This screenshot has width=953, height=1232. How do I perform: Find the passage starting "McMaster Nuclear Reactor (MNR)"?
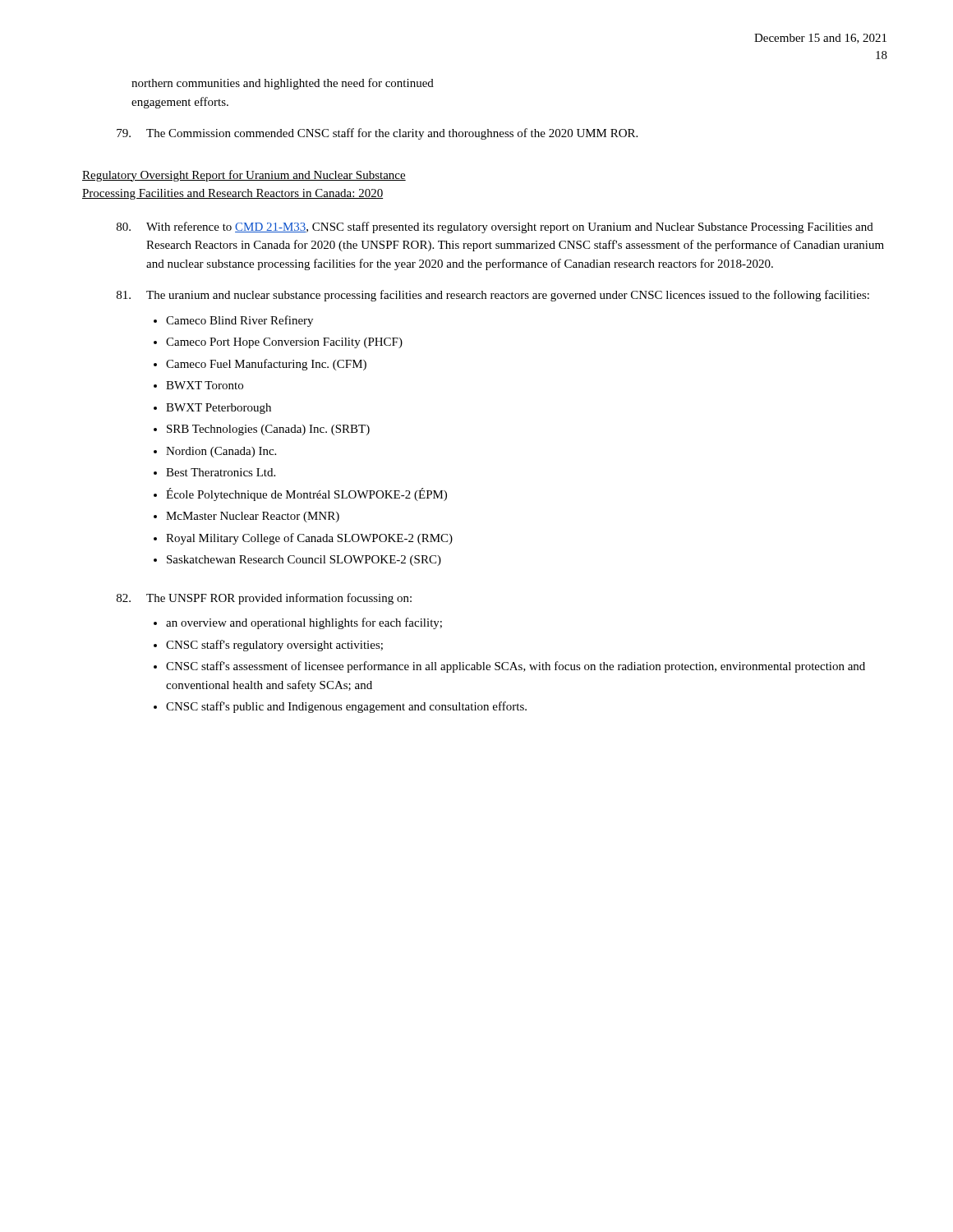(253, 516)
